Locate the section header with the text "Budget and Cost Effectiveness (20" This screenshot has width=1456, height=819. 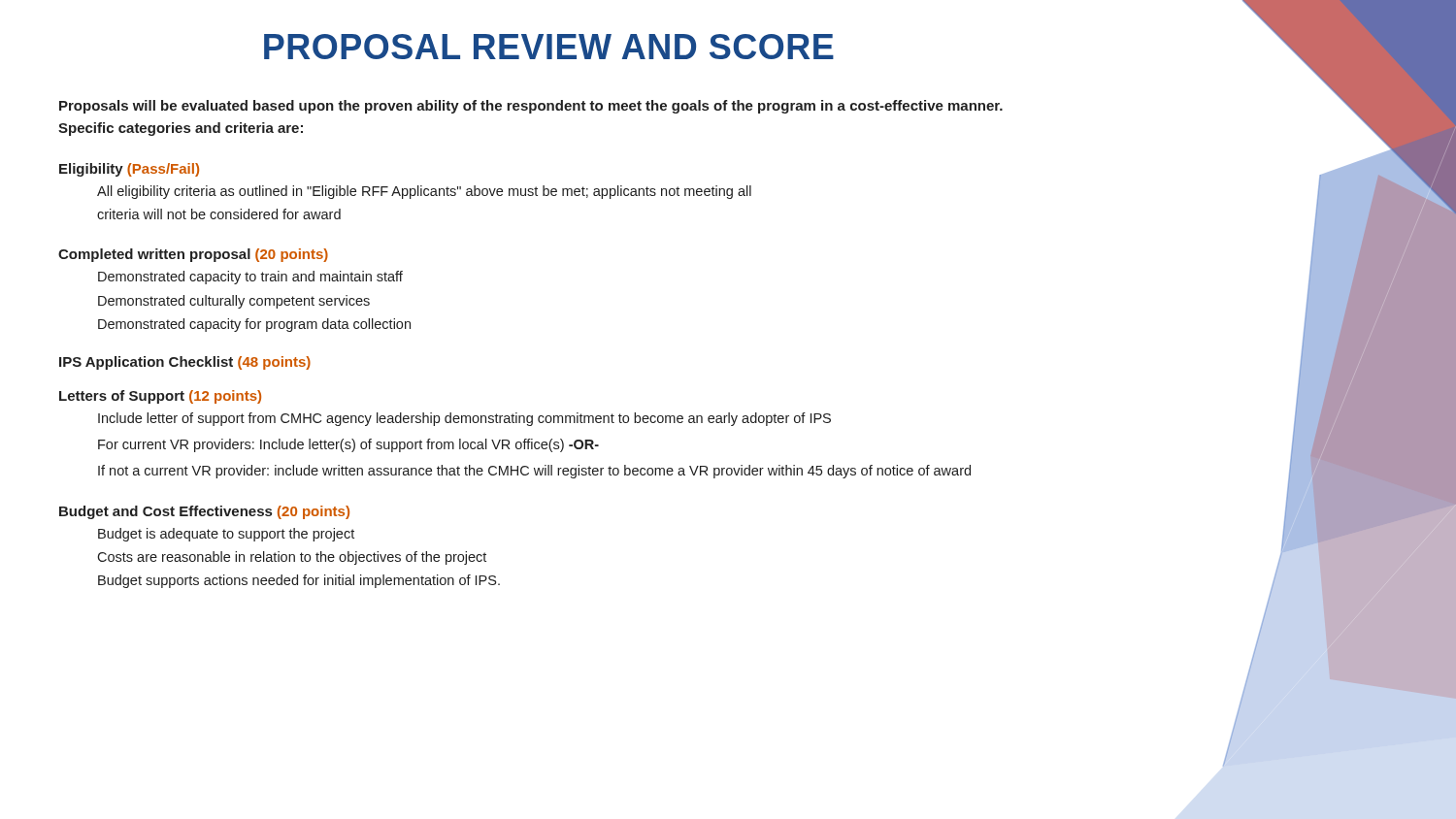[x=204, y=510]
